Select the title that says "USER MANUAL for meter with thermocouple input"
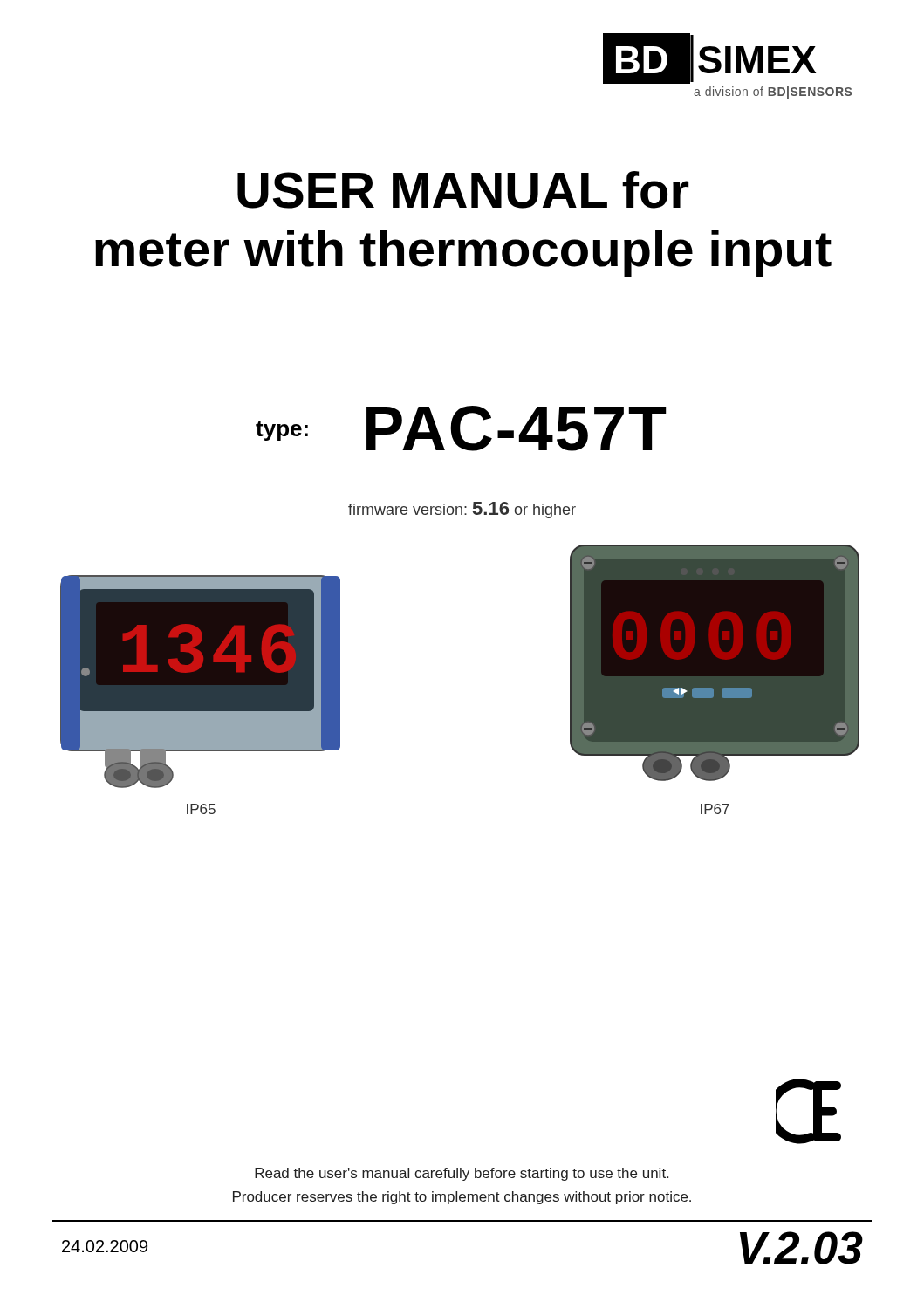The image size is (924, 1309). [462, 220]
